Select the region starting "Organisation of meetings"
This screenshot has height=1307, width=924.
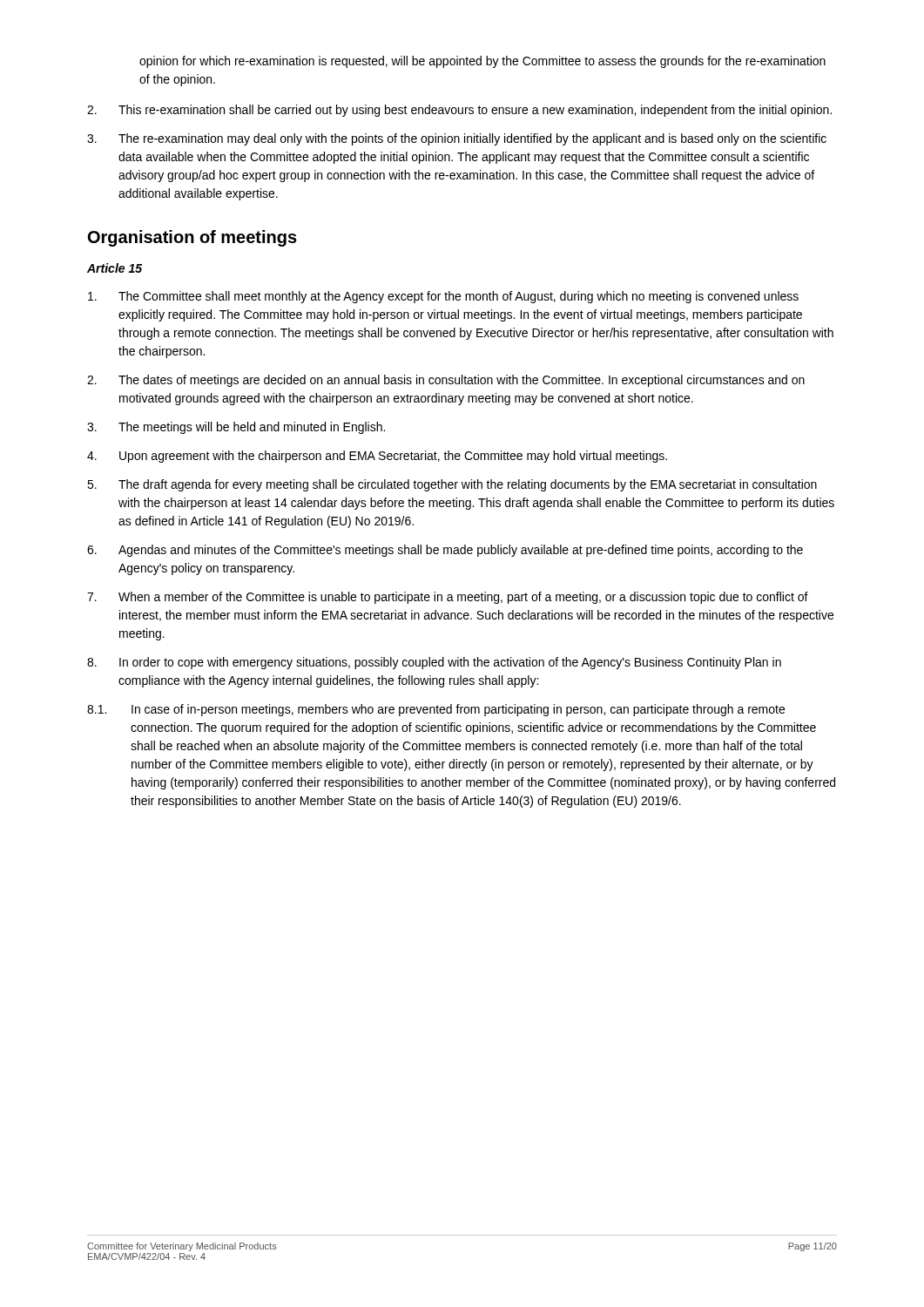[192, 238]
